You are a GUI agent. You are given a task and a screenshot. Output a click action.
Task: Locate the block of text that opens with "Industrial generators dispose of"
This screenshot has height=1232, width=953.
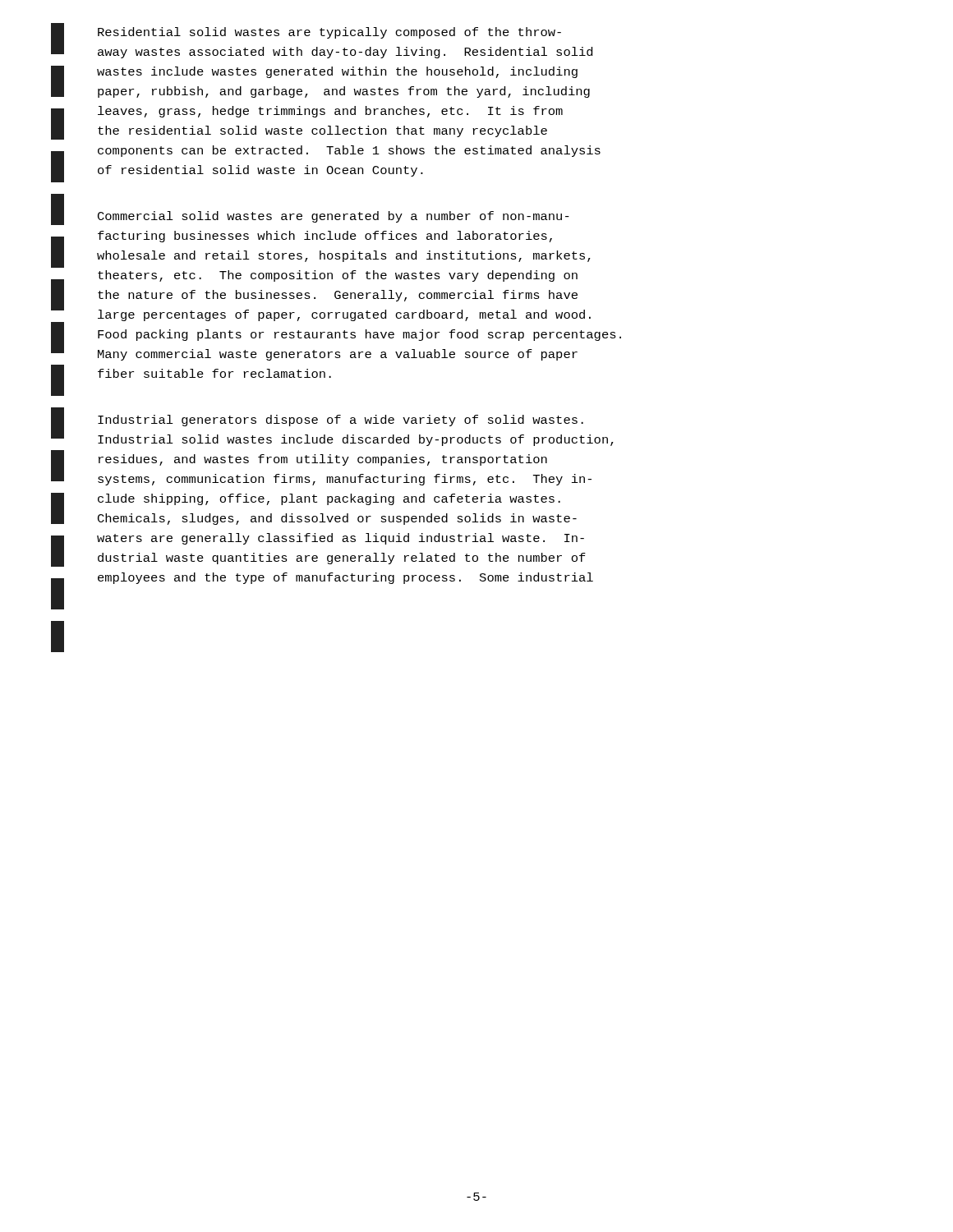pos(357,500)
